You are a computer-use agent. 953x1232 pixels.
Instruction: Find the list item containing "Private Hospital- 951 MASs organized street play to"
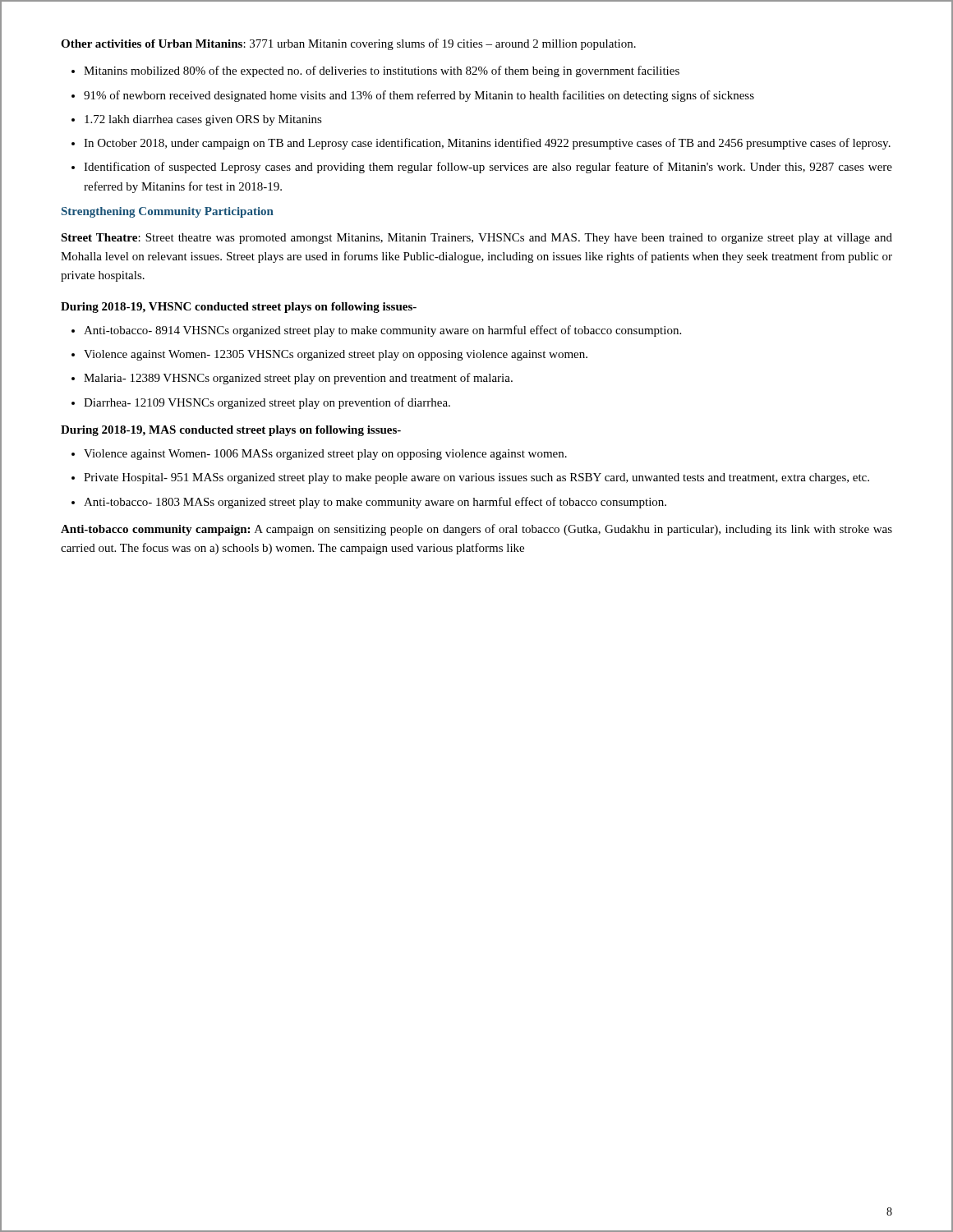tap(477, 477)
